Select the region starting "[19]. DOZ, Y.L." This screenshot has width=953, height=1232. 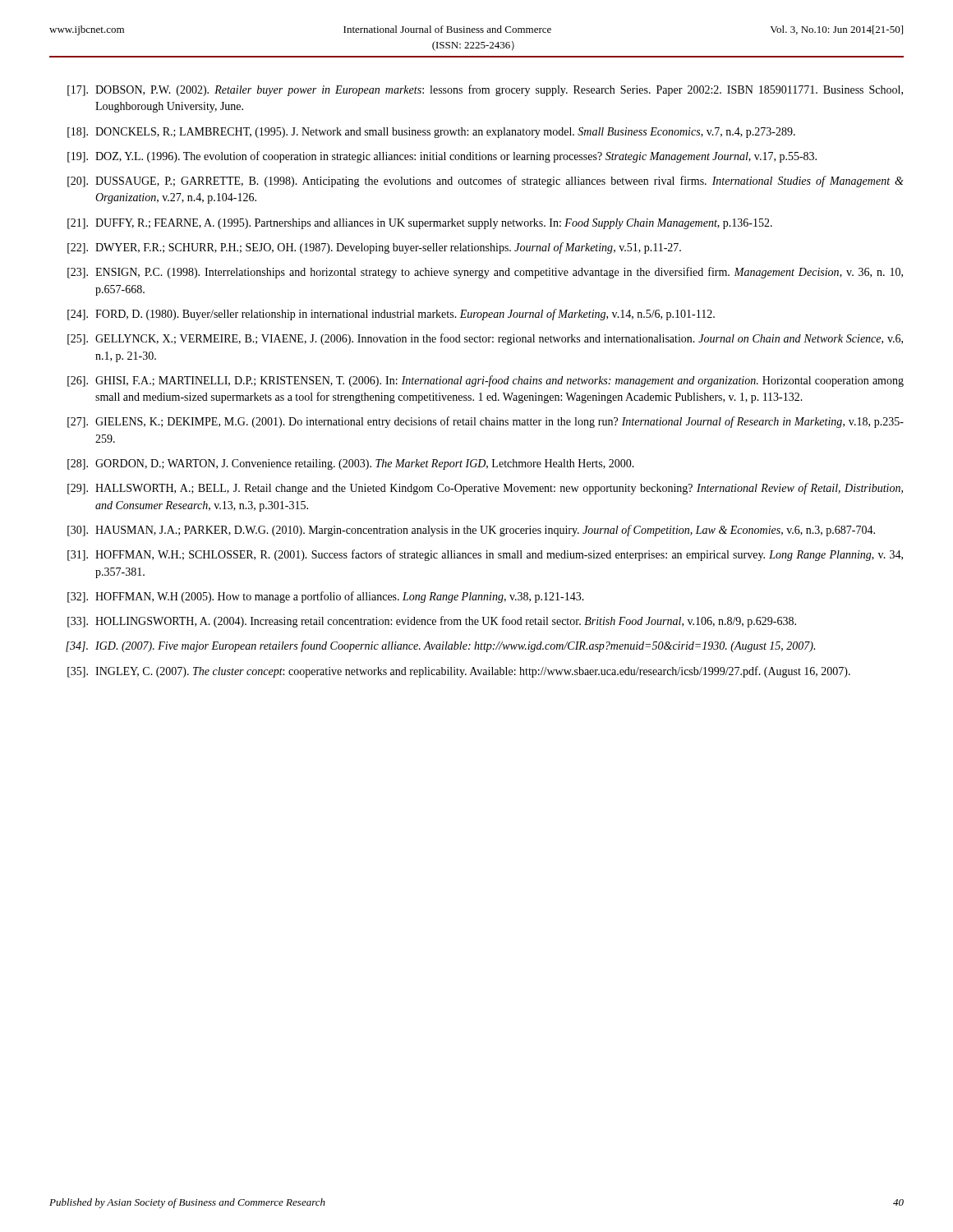click(x=476, y=157)
